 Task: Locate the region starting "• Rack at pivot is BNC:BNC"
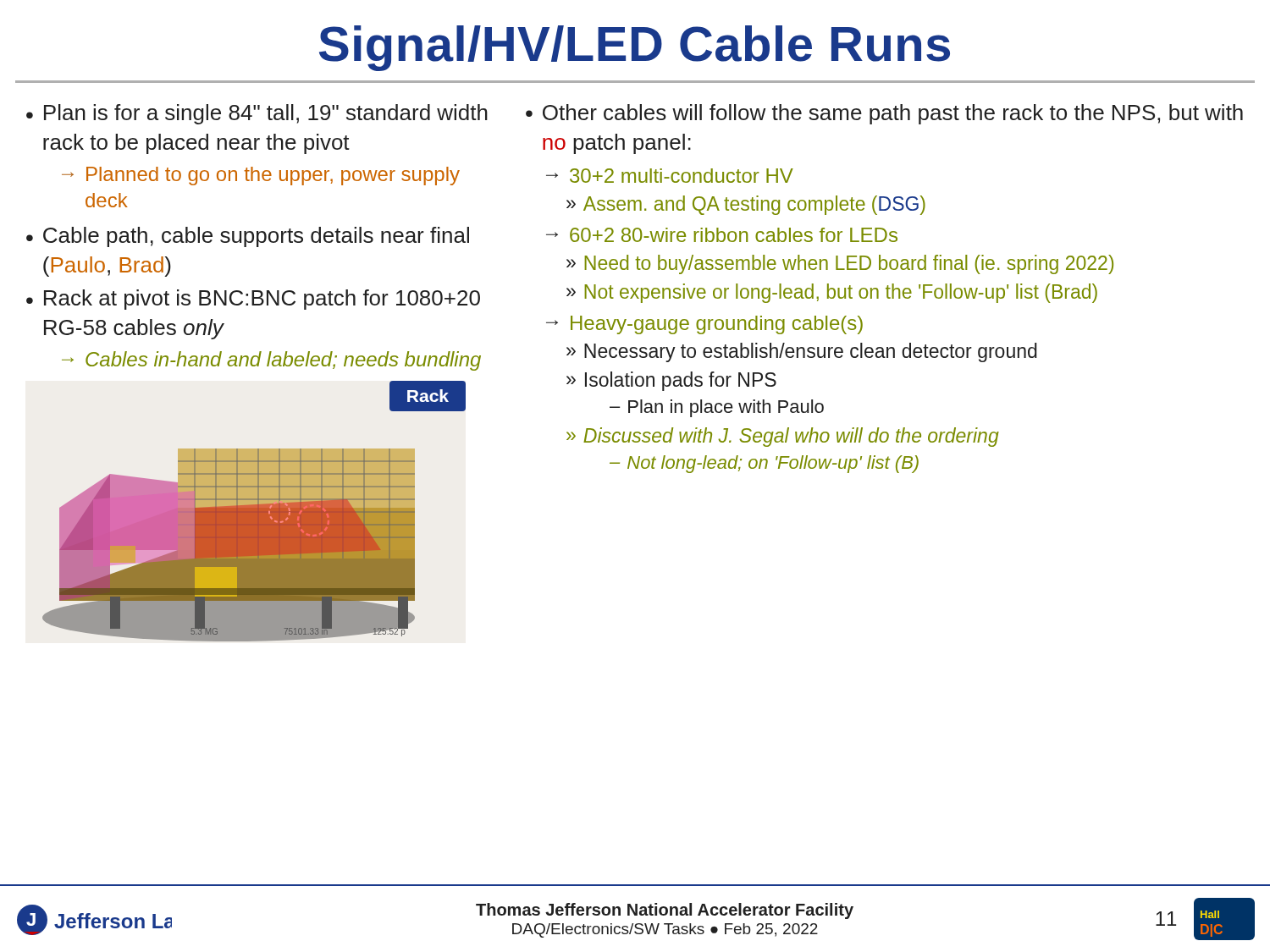coord(262,313)
